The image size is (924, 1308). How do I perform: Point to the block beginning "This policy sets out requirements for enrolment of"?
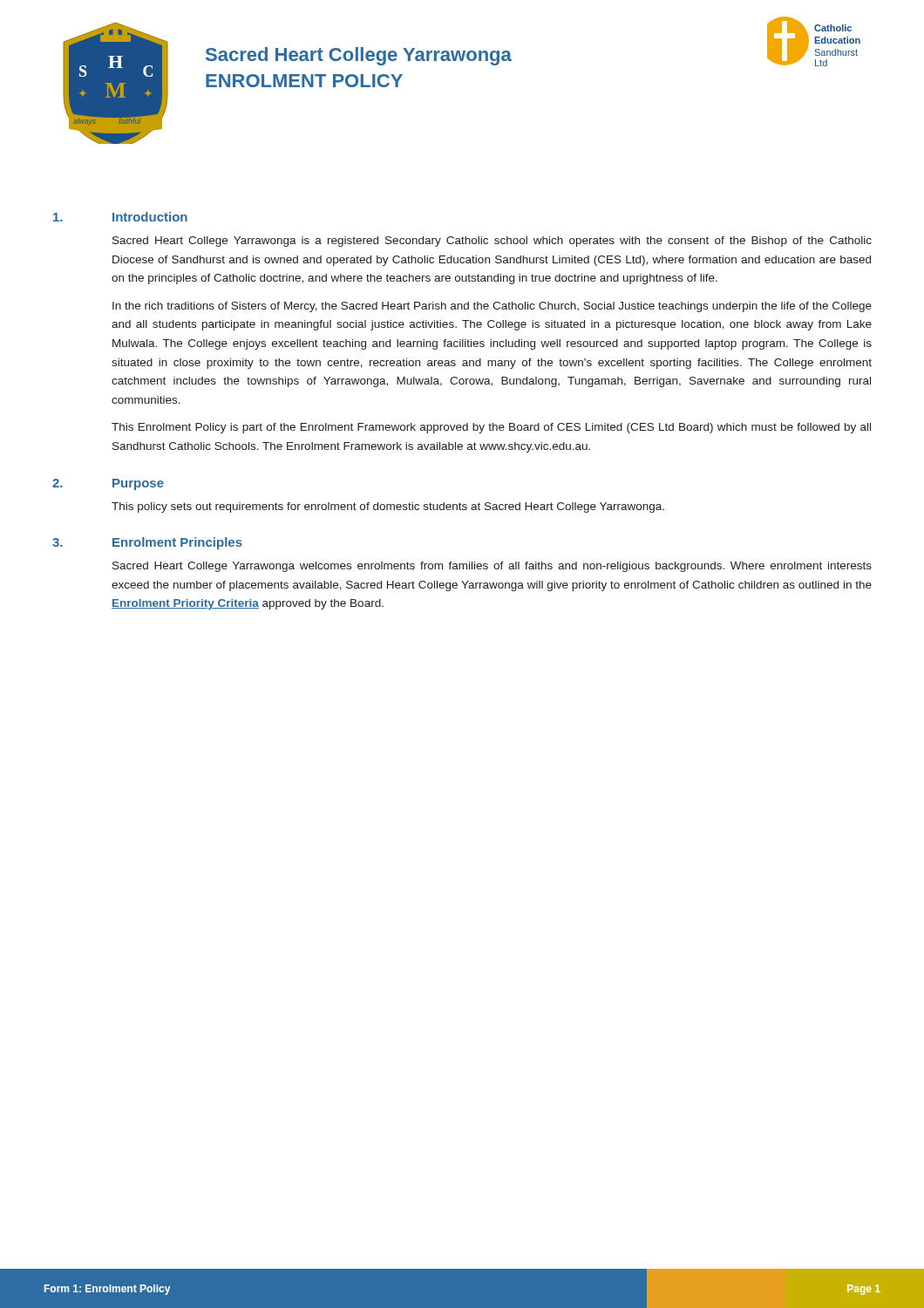492,506
